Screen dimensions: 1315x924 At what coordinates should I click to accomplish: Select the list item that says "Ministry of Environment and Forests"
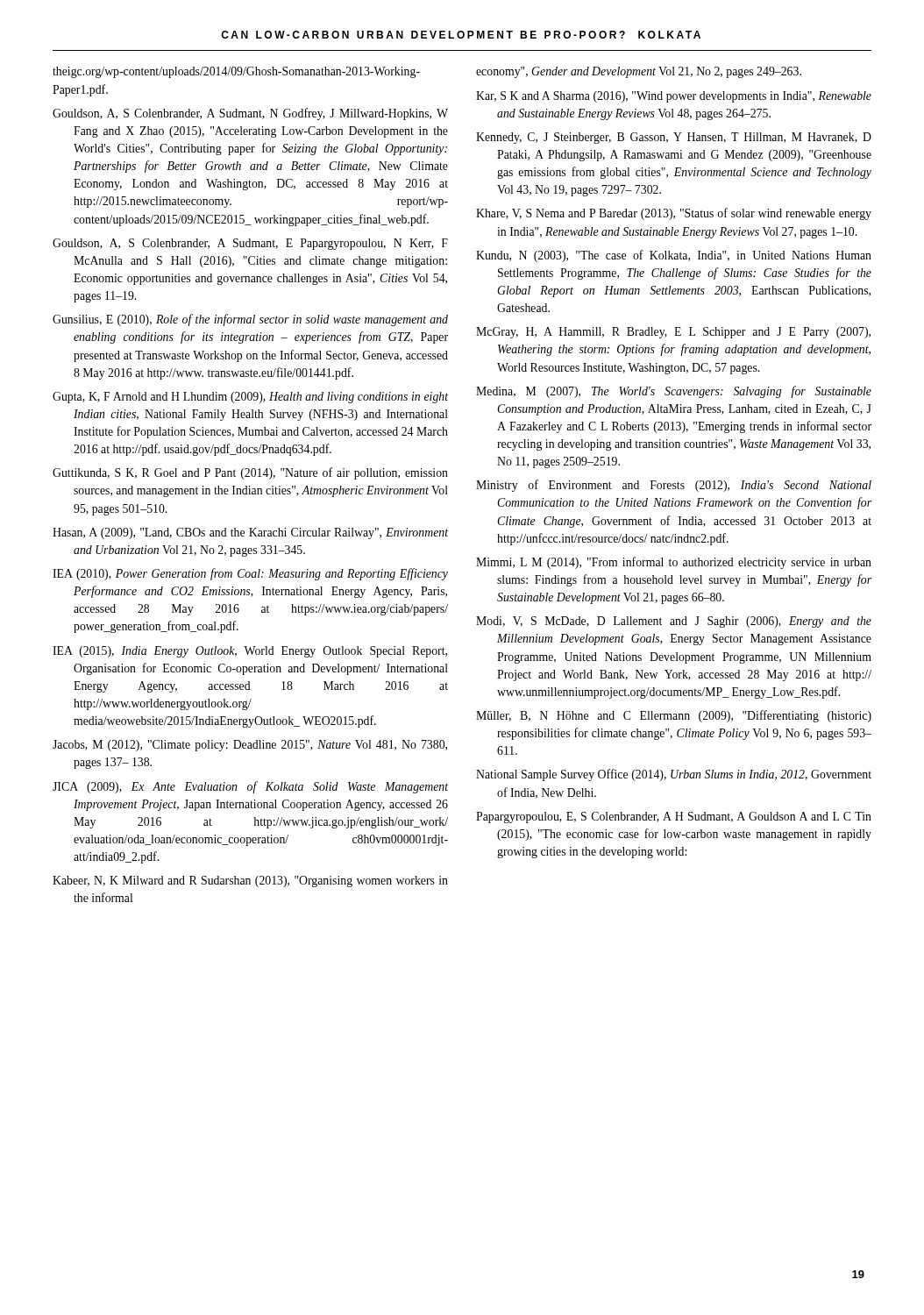pos(674,513)
